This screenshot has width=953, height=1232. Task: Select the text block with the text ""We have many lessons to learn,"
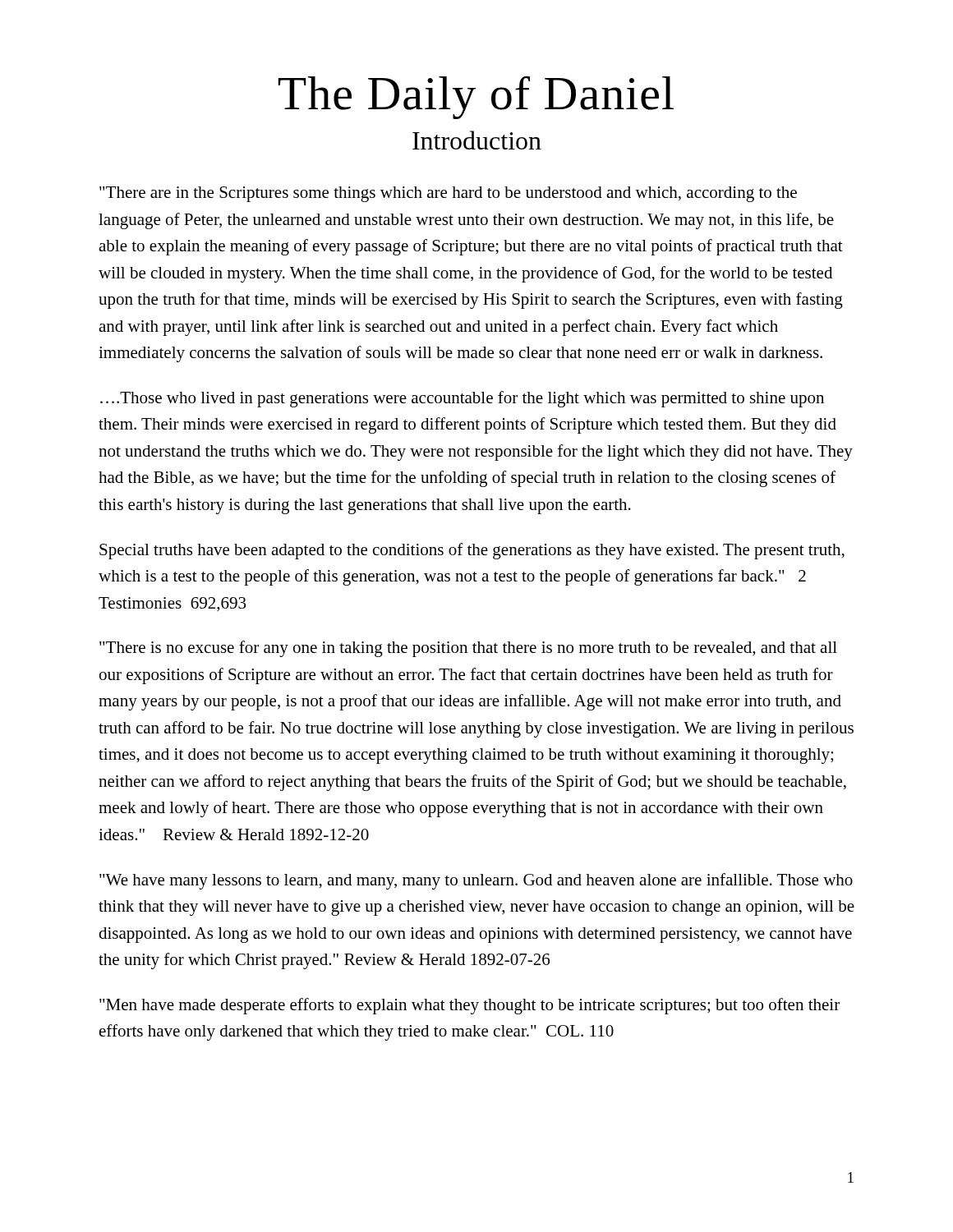click(476, 919)
